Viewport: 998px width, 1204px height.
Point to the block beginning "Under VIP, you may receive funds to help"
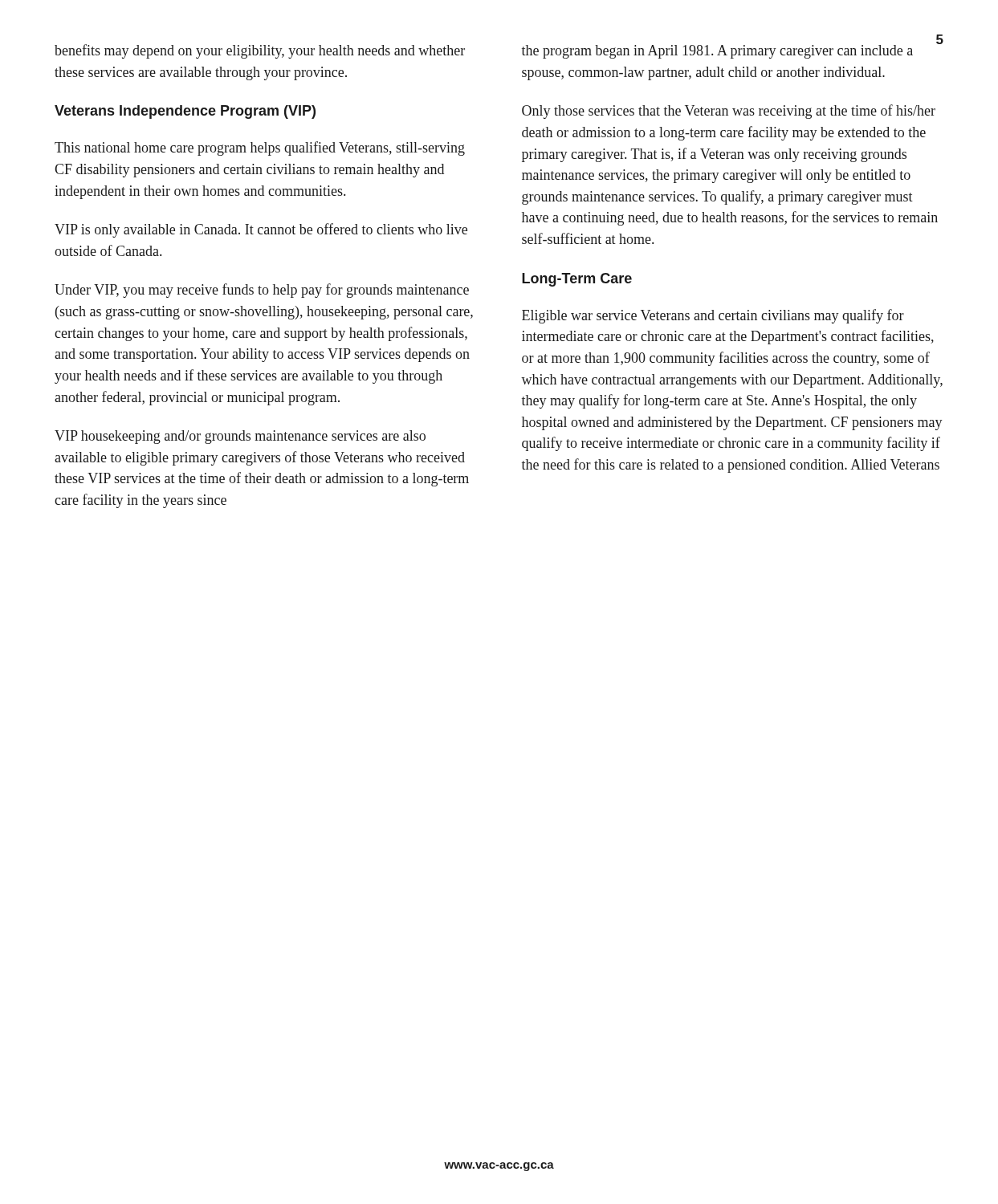[264, 344]
